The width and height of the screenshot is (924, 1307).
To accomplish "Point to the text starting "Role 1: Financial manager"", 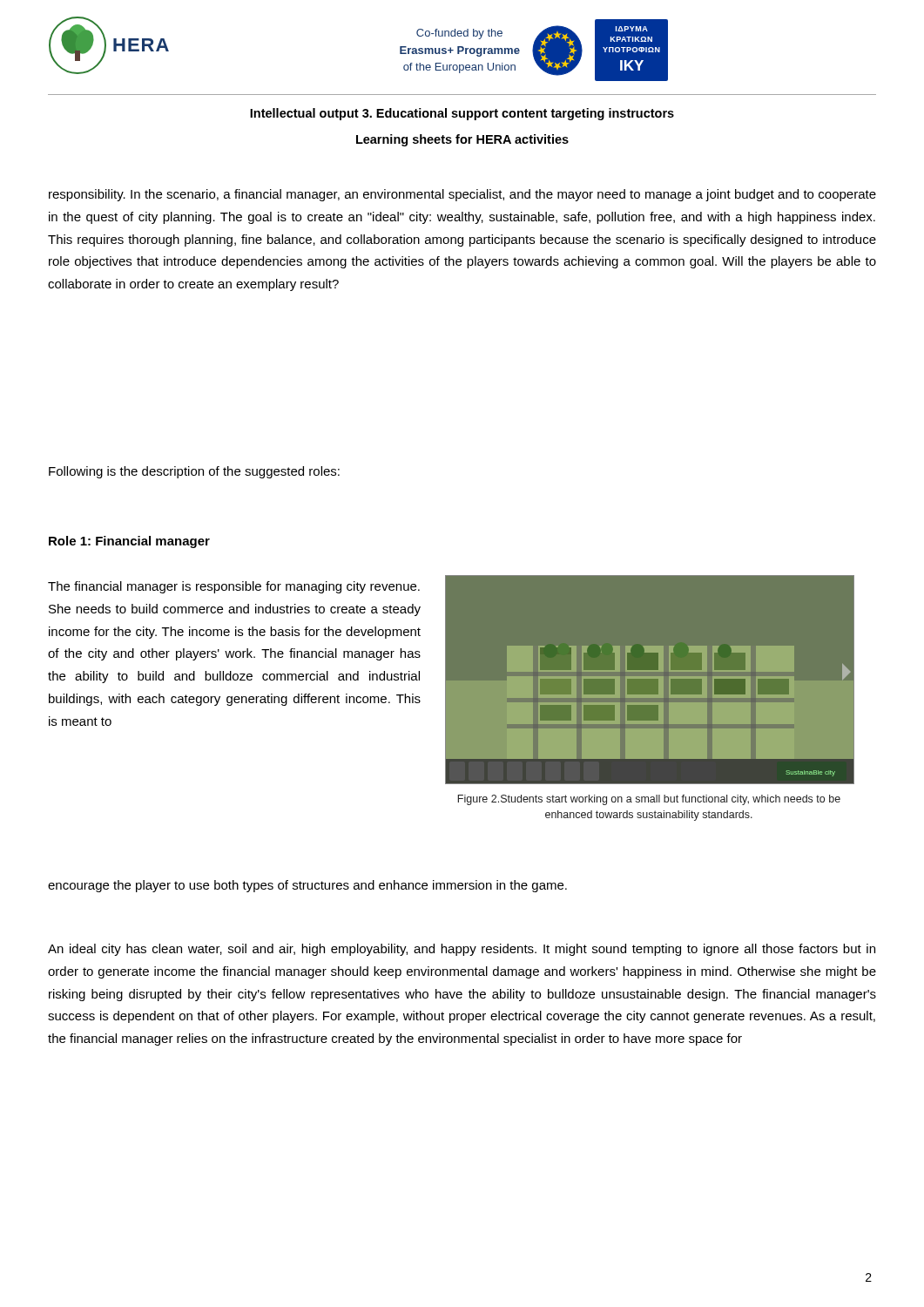I will coord(129,541).
